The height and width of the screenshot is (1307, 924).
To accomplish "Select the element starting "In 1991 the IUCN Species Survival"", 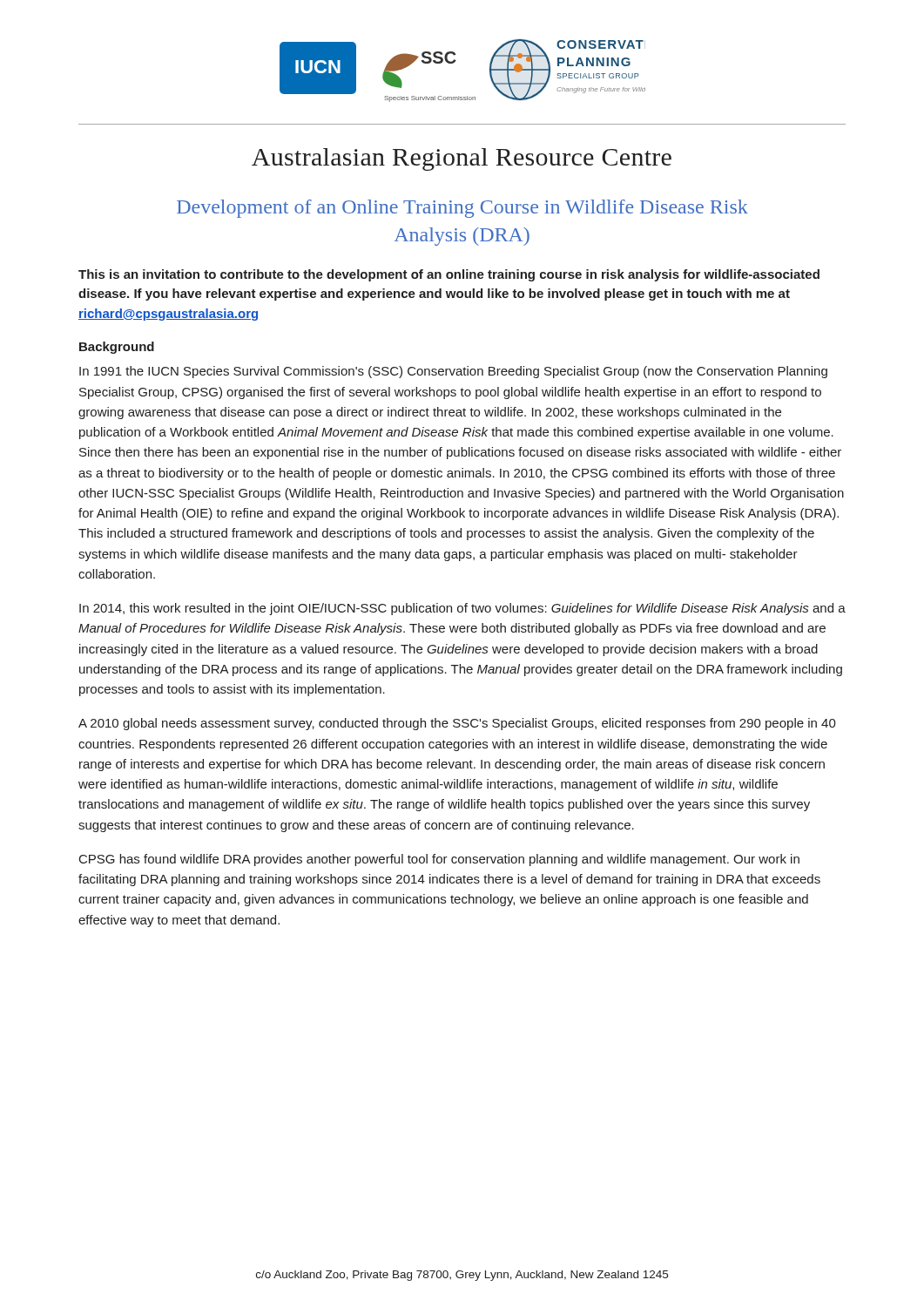I will coord(461,472).
